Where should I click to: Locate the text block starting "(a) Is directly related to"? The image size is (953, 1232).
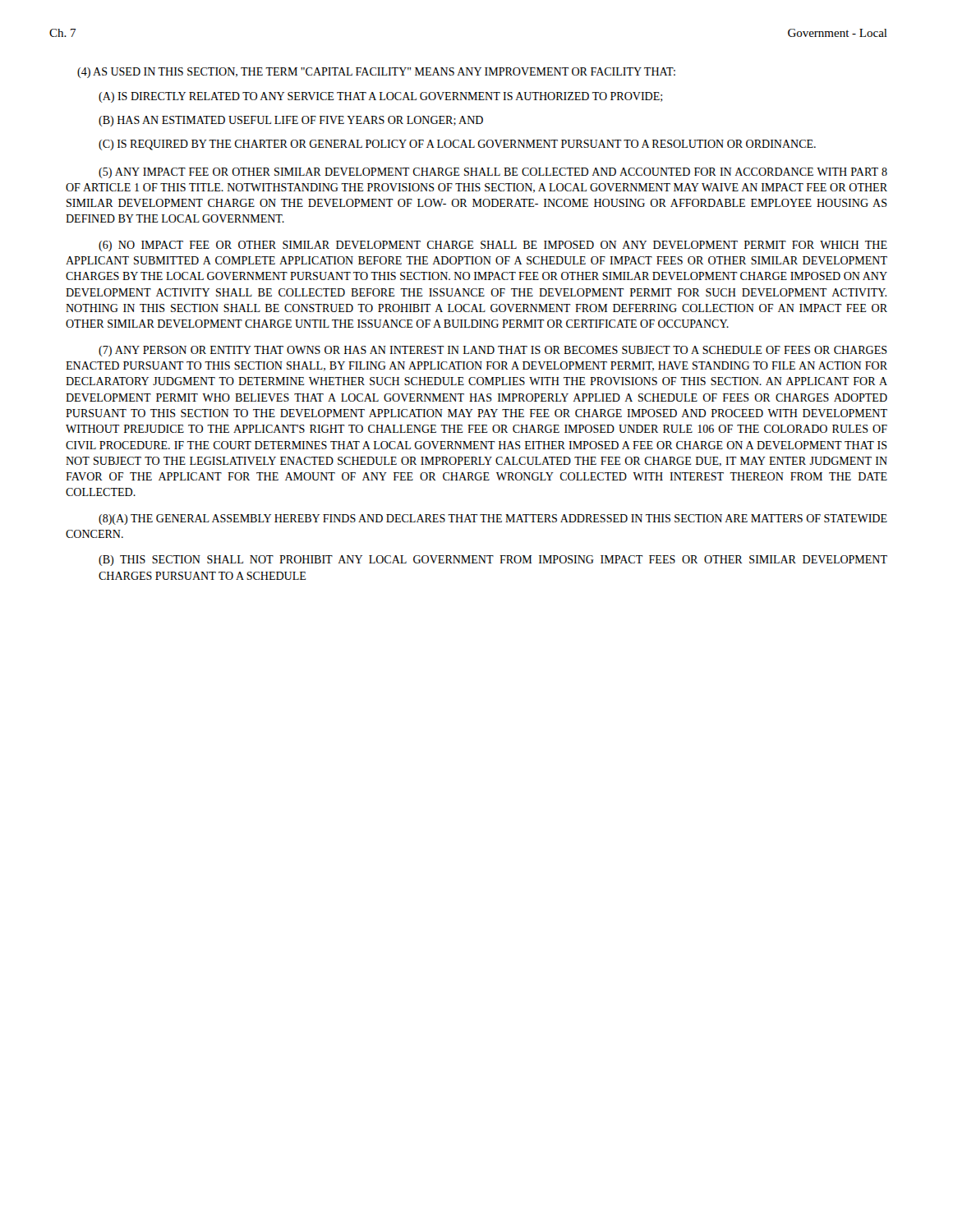[x=381, y=96]
